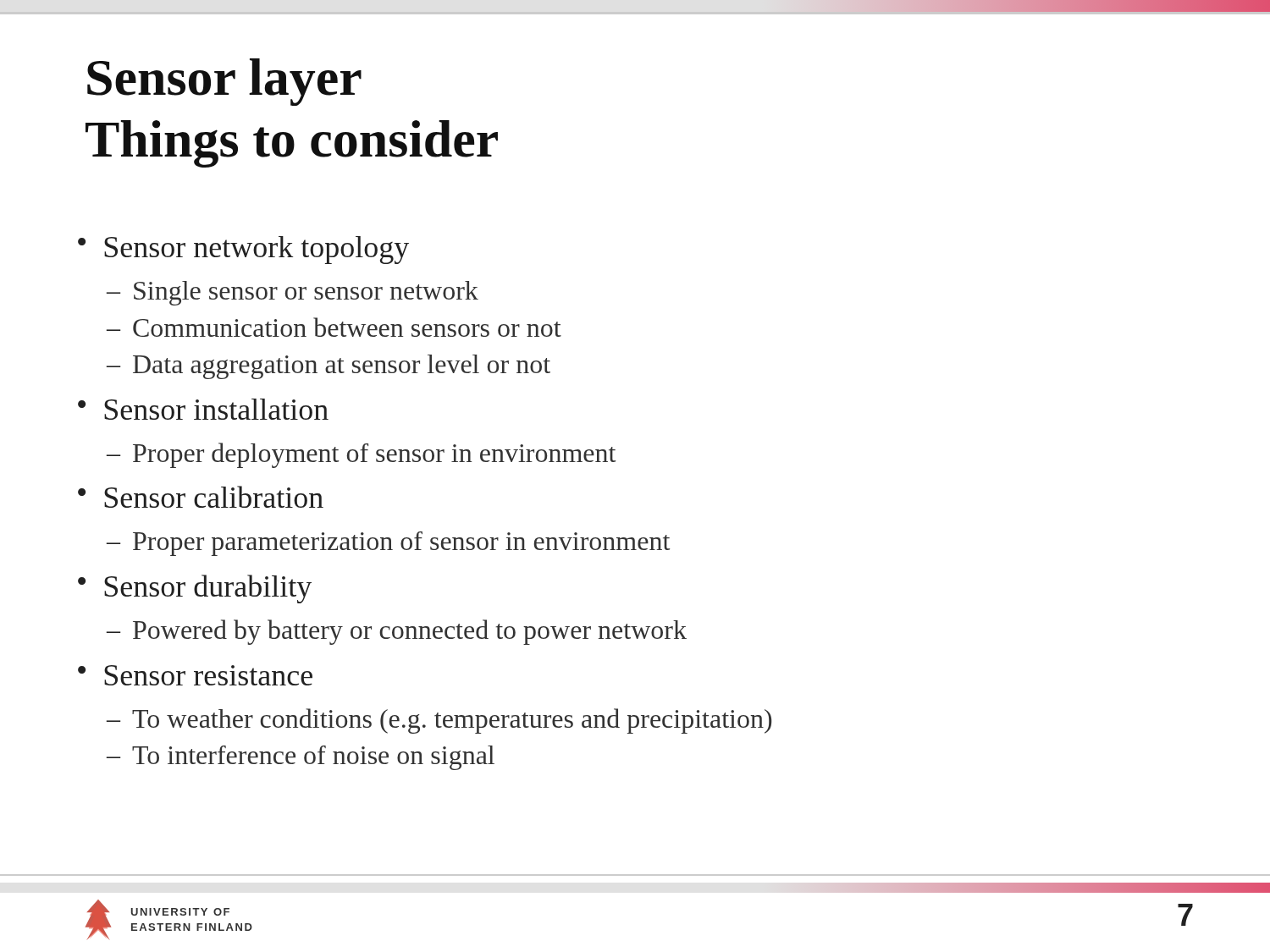
Task: Locate the text starting "• Sensor resistance –"
Action: click(x=563, y=715)
